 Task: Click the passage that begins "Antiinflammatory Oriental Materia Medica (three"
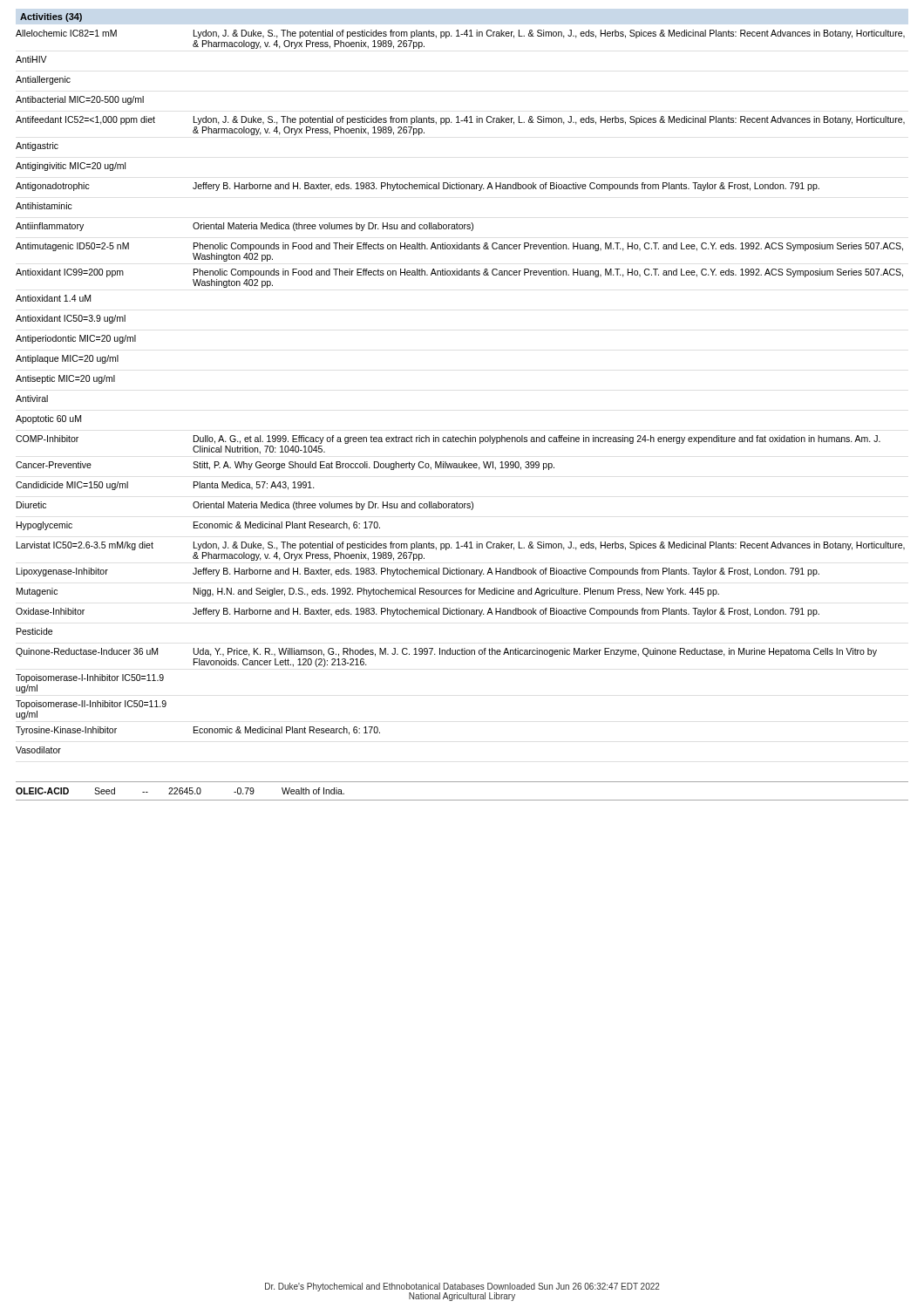462,228
